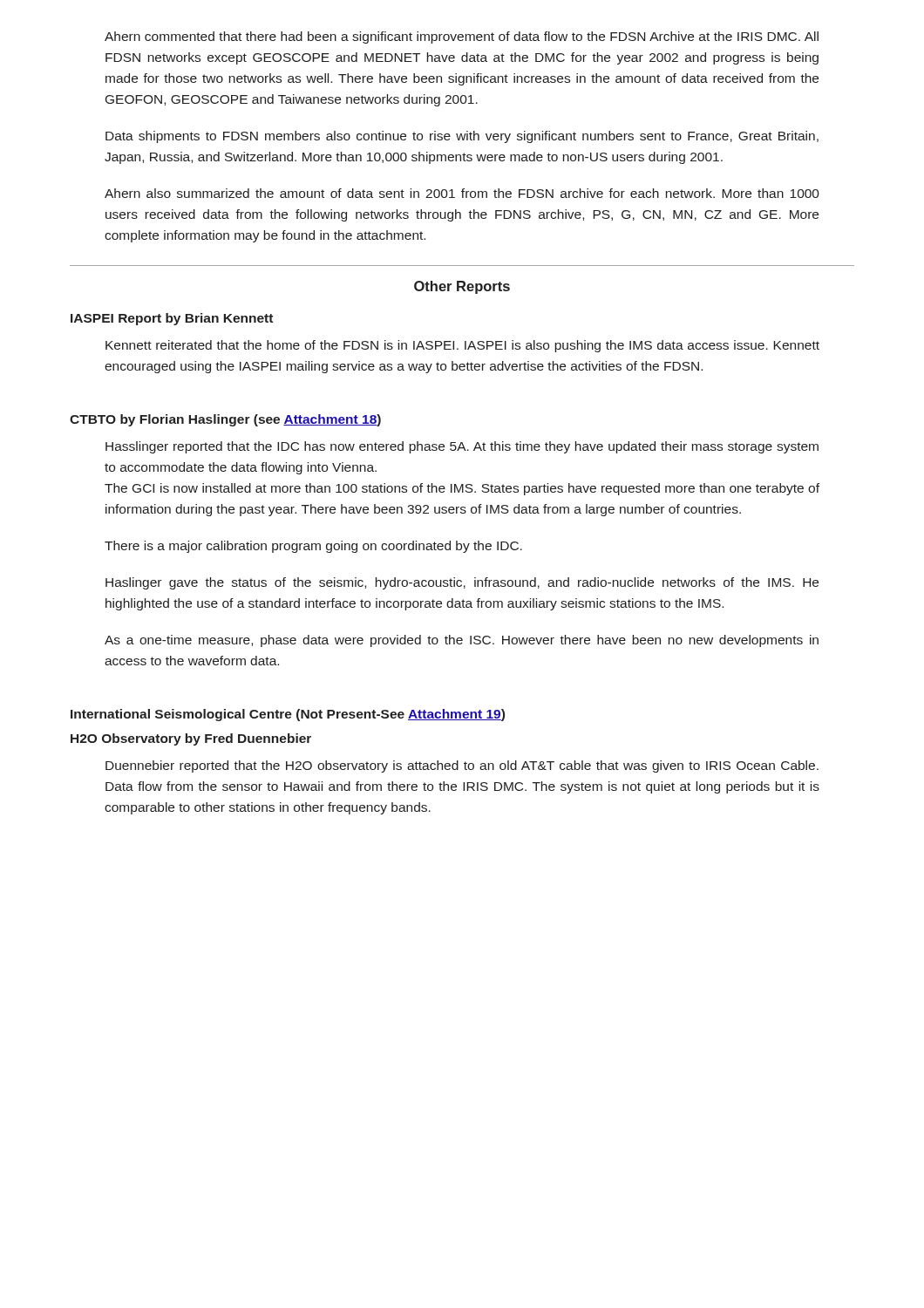Select the text block containing "Duennebier reported that the H2O observatory is attached"
The height and width of the screenshot is (1308, 924).
click(x=462, y=786)
